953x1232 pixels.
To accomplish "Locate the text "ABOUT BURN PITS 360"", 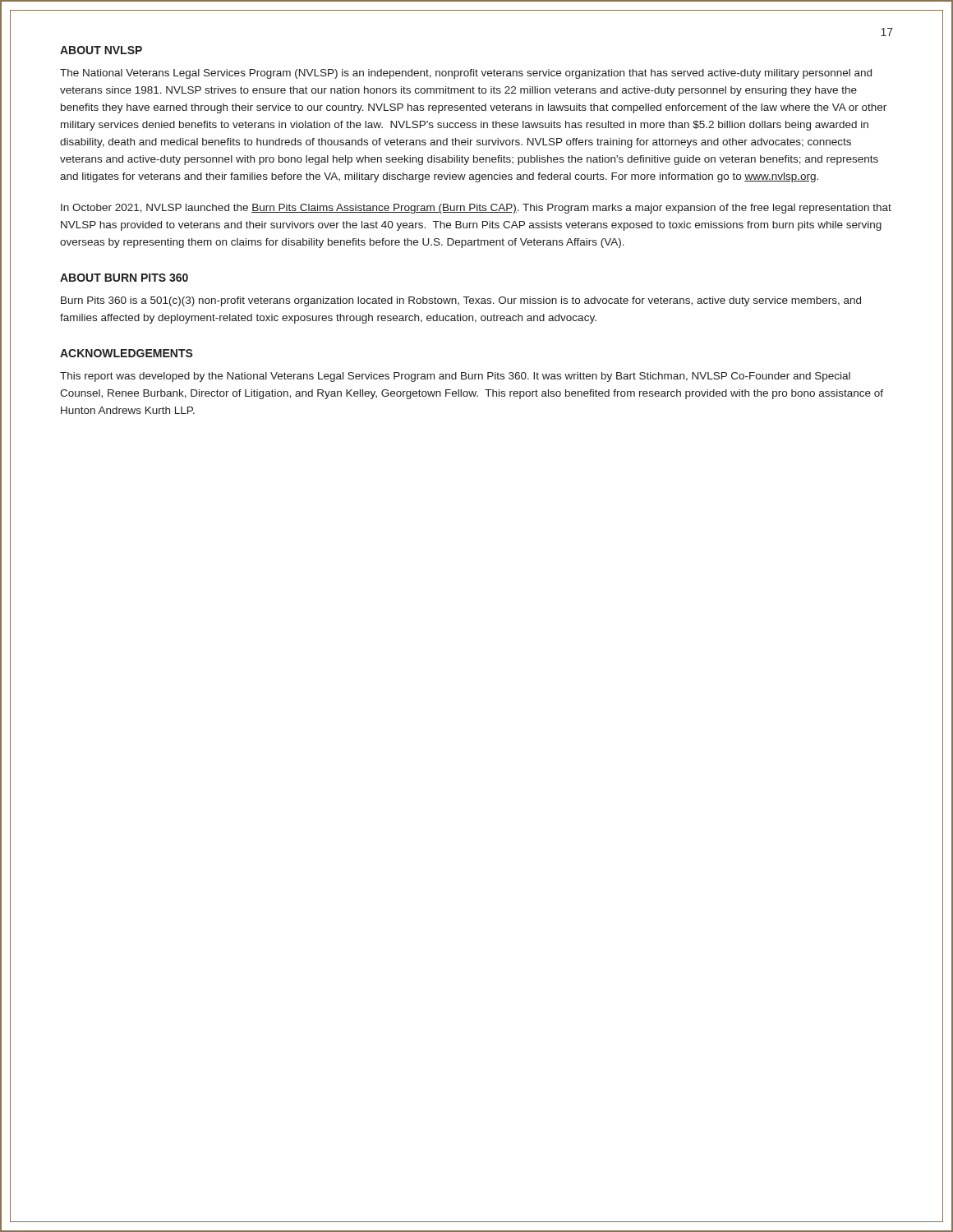I will [124, 278].
